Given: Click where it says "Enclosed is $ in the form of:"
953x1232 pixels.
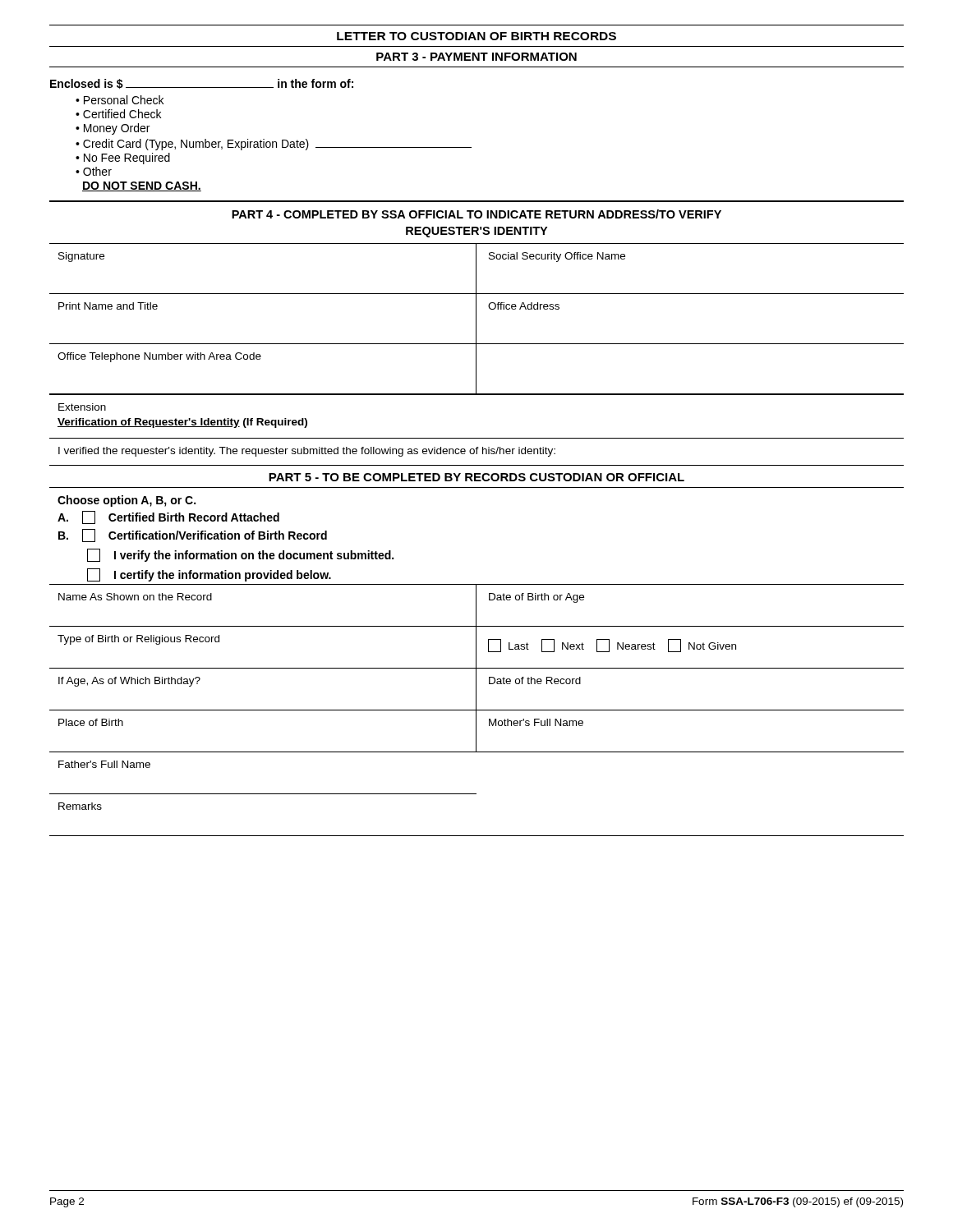Looking at the screenshot, I should pos(202,83).
